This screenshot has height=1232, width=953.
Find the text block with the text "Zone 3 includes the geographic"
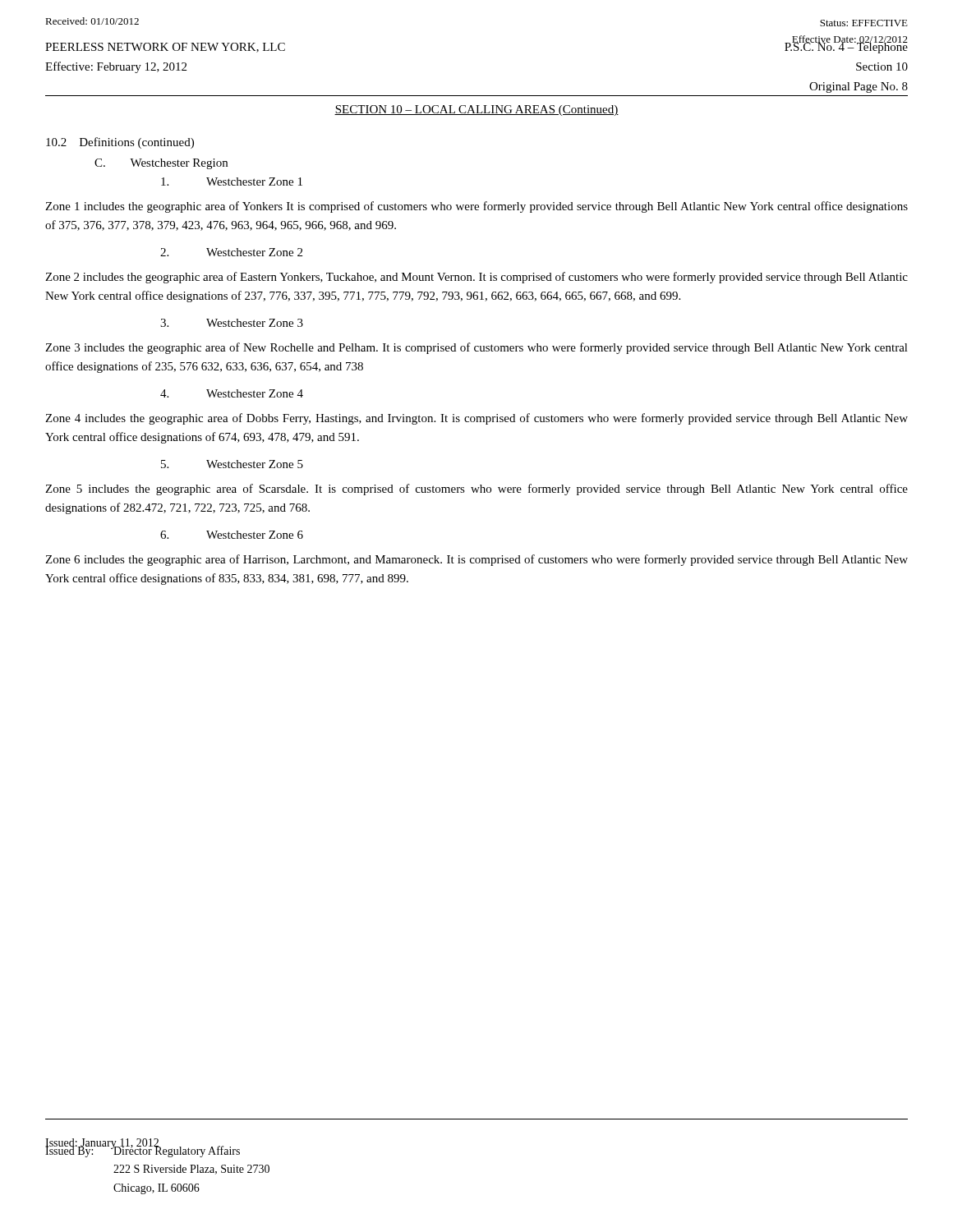point(476,357)
